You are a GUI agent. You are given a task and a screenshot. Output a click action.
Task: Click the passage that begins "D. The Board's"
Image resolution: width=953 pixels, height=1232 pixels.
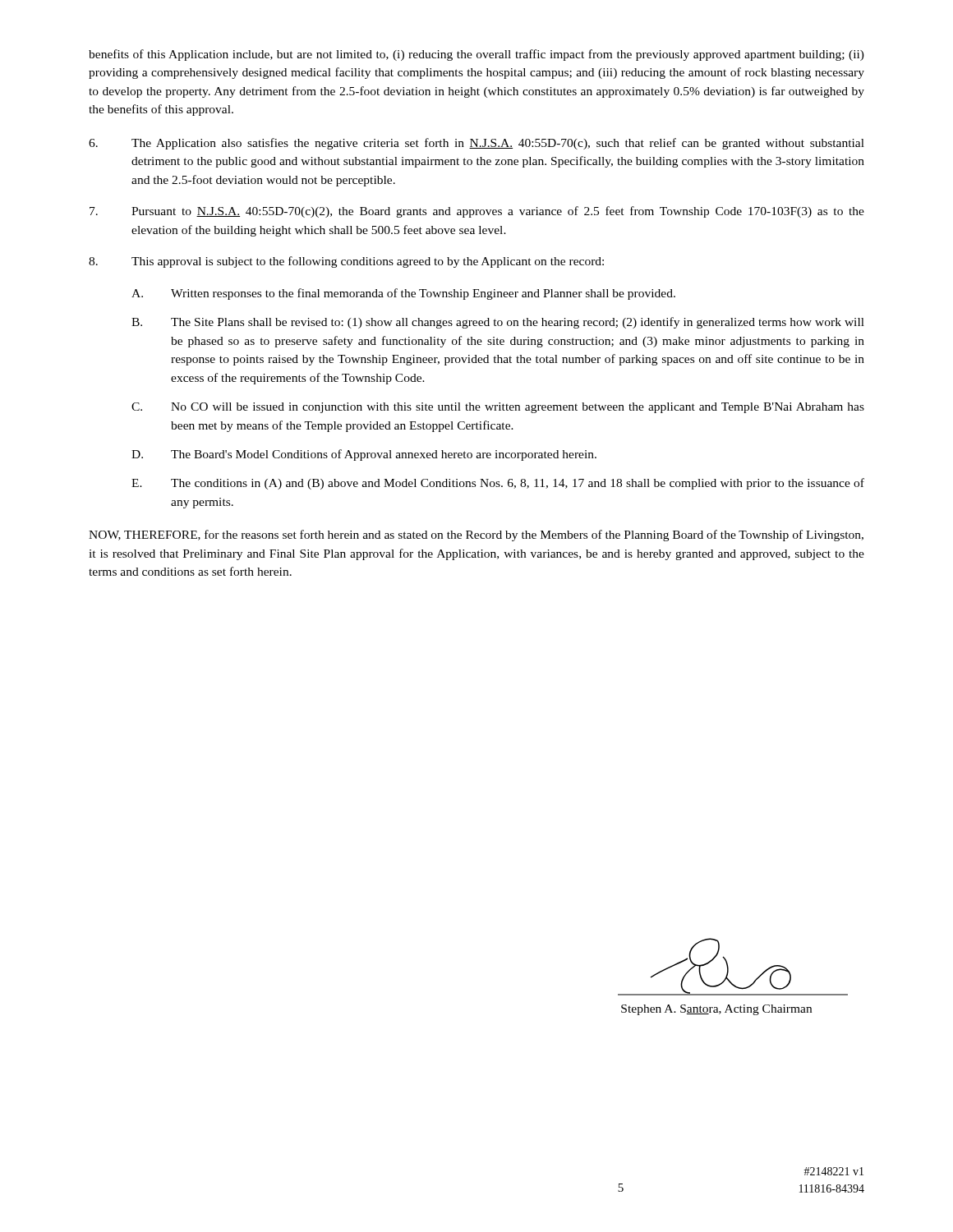pyautogui.click(x=498, y=454)
